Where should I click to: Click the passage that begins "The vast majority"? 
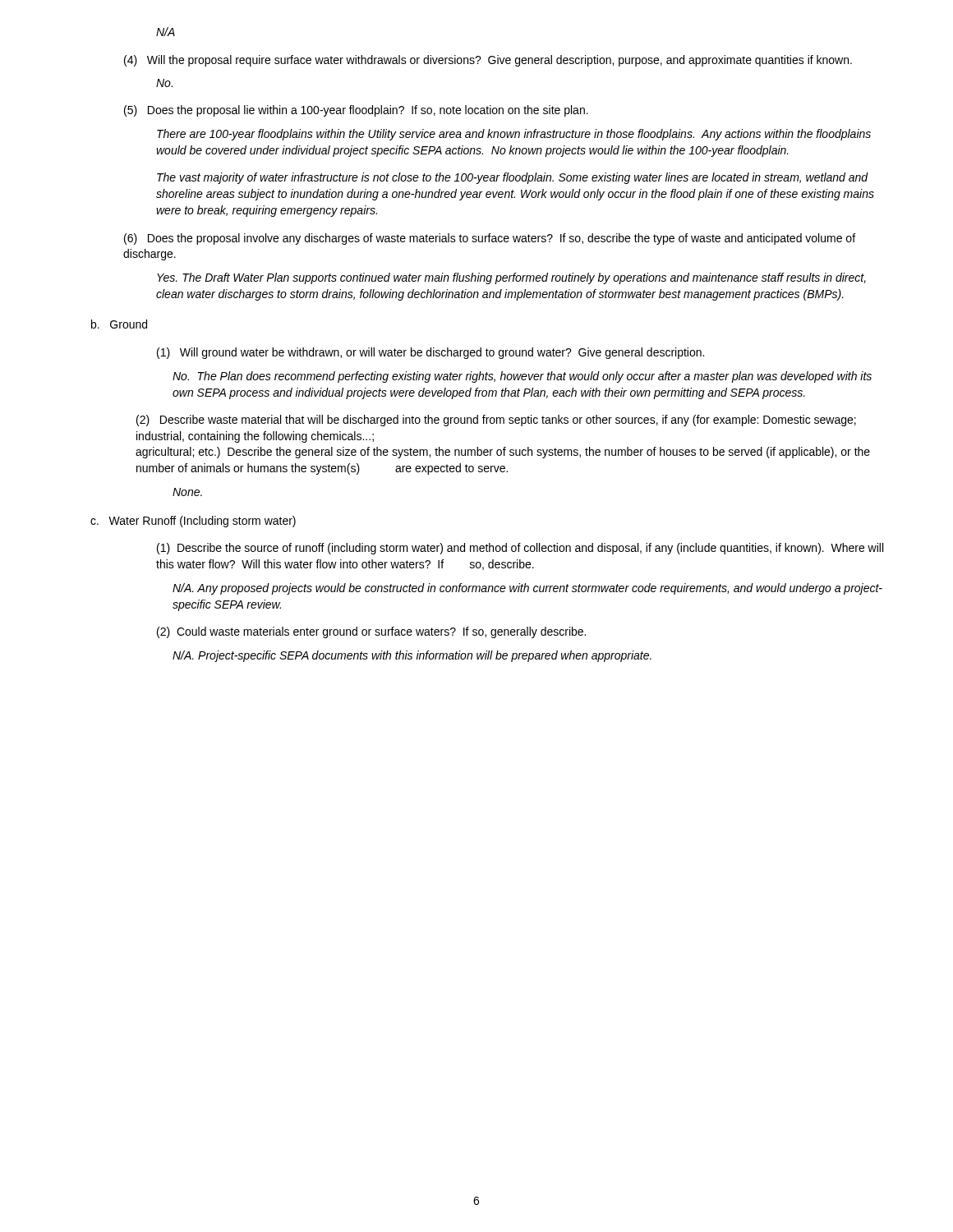(x=522, y=194)
